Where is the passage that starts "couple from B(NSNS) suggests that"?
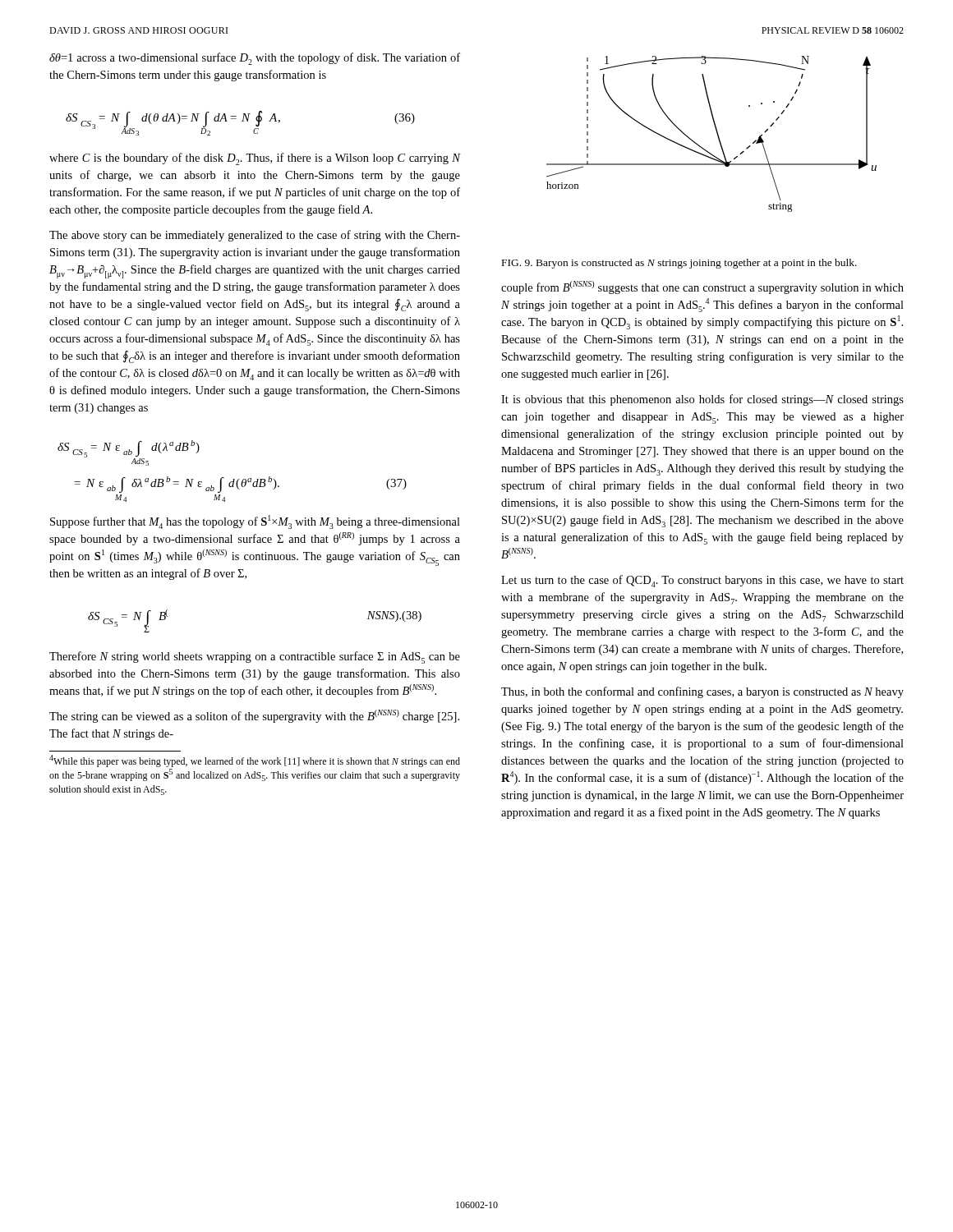Viewport: 953px width, 1232px height. (702, 331)
